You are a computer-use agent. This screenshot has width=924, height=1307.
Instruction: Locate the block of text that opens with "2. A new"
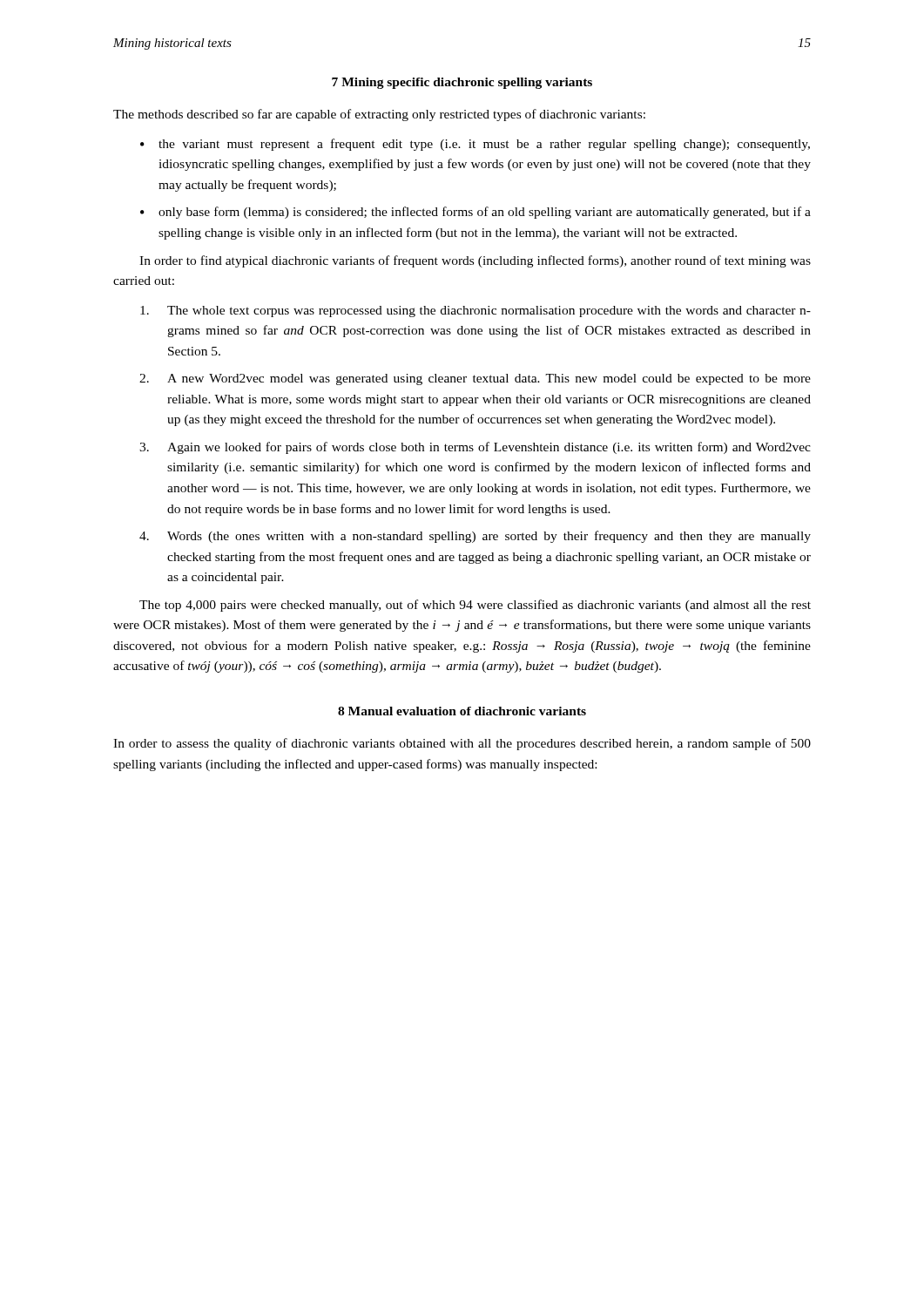475,399
